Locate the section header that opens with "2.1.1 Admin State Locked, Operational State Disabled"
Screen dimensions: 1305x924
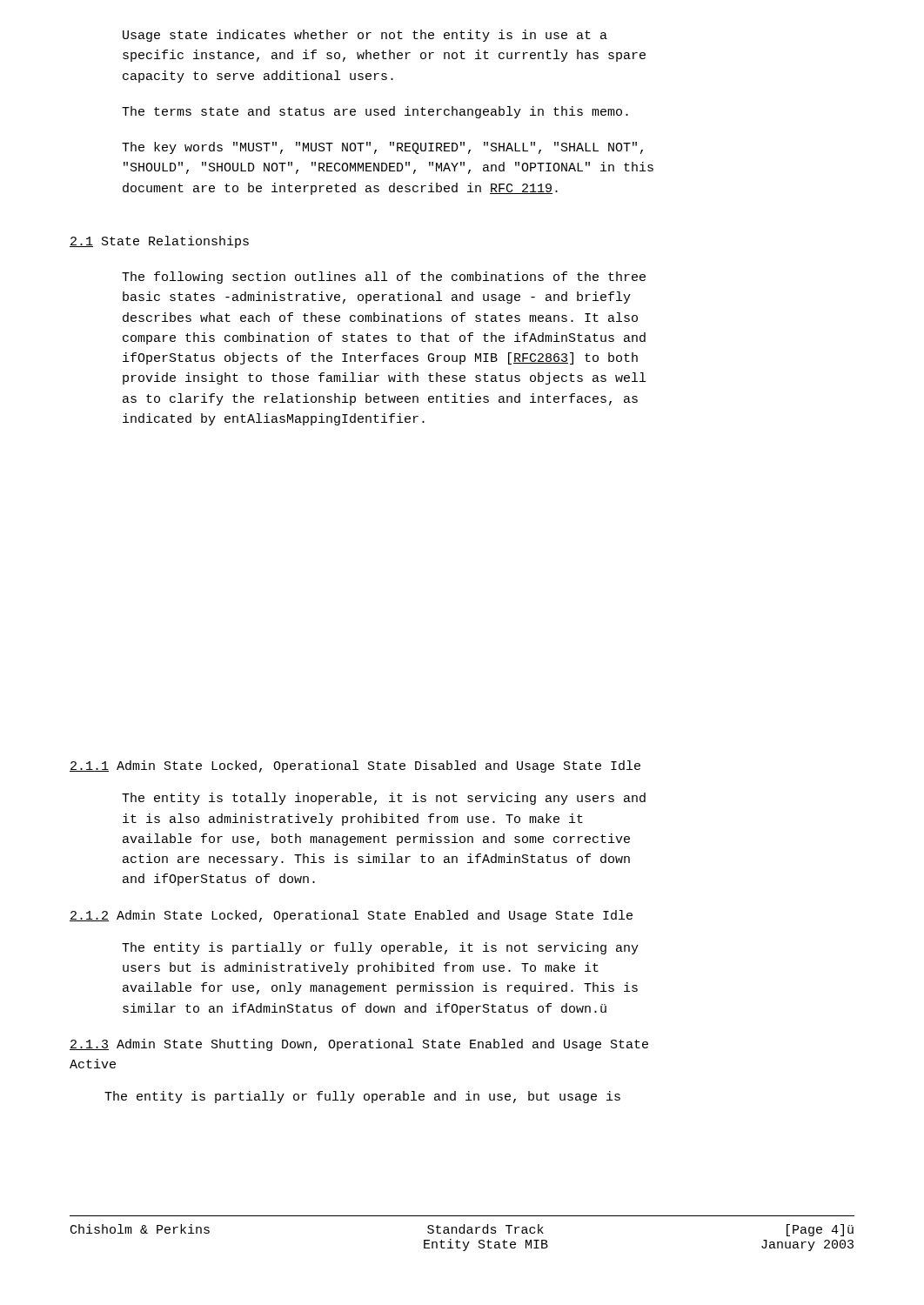click(x=355, y=767)
